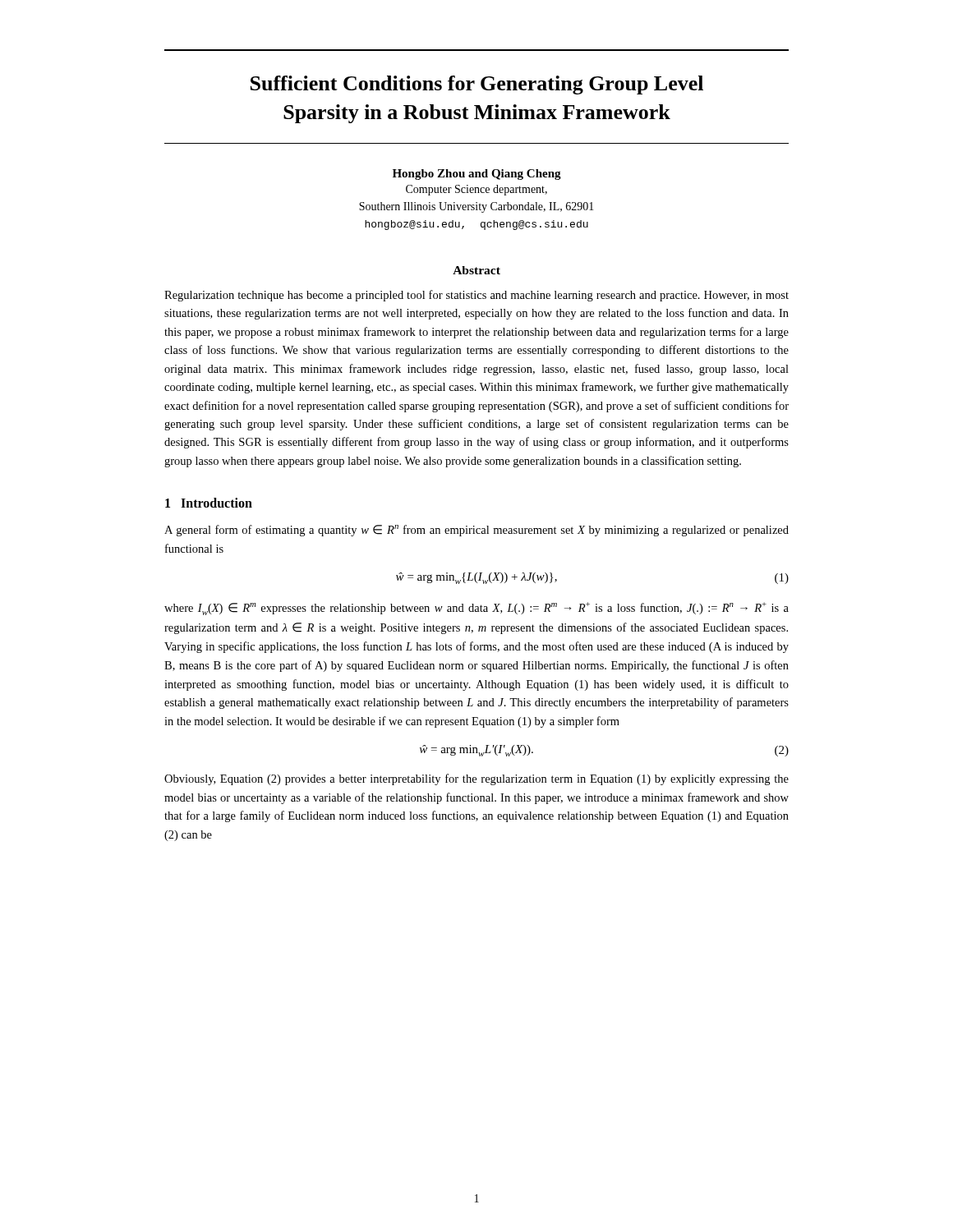The image size is (953, 1232).
Task: Locate the element starting "where Iw(X) ∈ Rm expresses"
Action: point(476,663)
